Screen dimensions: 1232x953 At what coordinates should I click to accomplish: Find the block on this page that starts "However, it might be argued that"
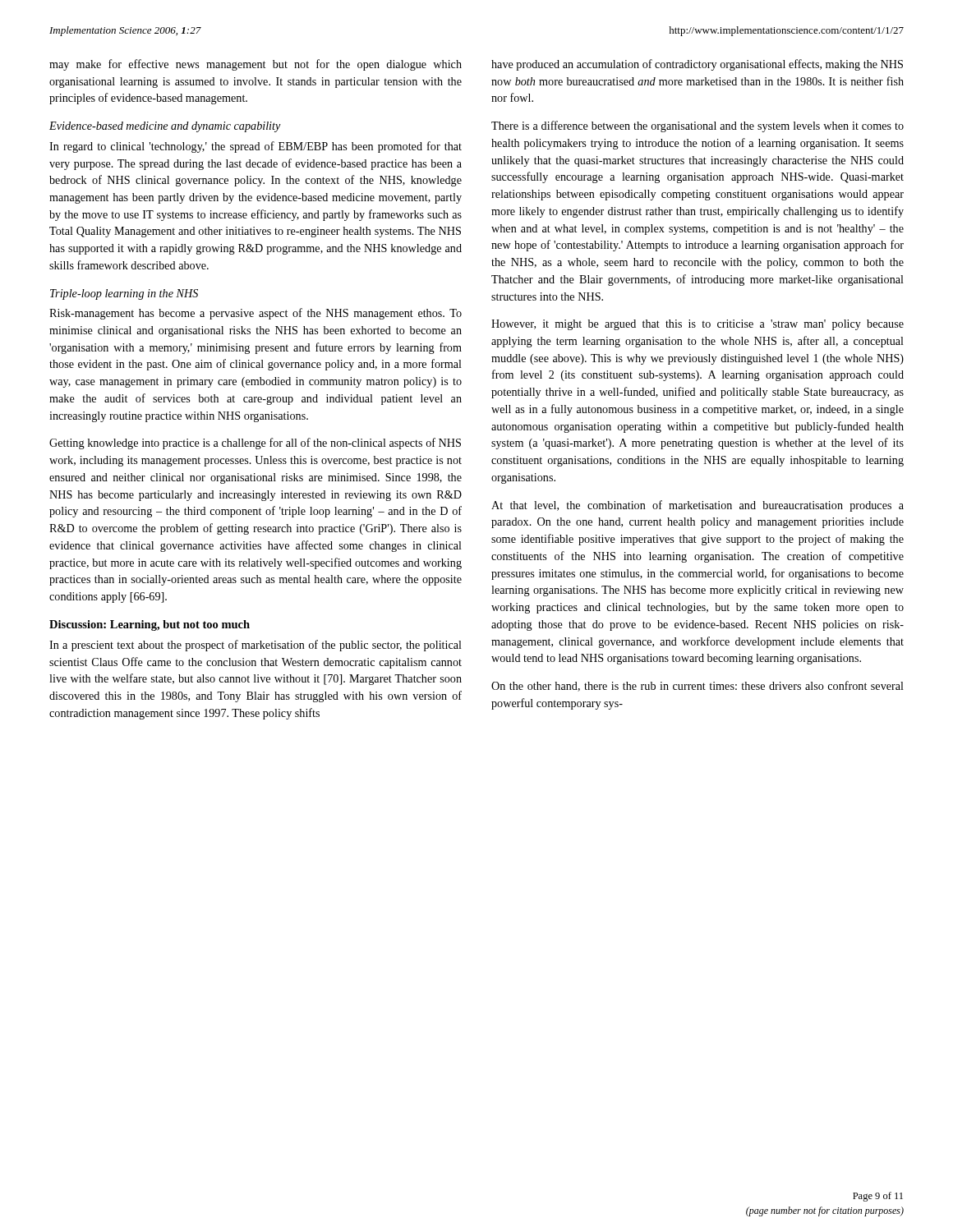[698, 400]
